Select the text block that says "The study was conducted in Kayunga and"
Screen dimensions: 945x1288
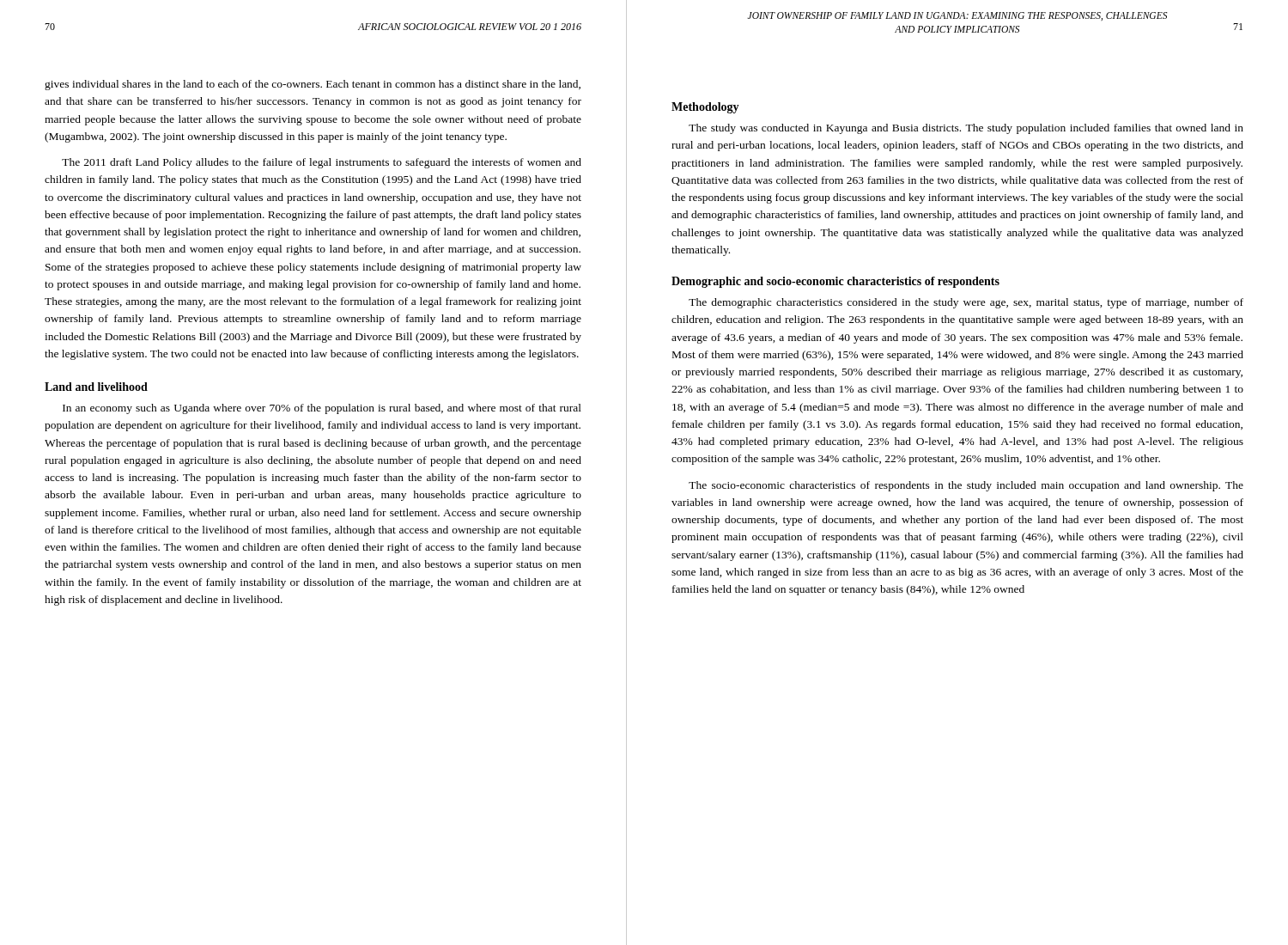pyautogui.click(x=957, y=189)
